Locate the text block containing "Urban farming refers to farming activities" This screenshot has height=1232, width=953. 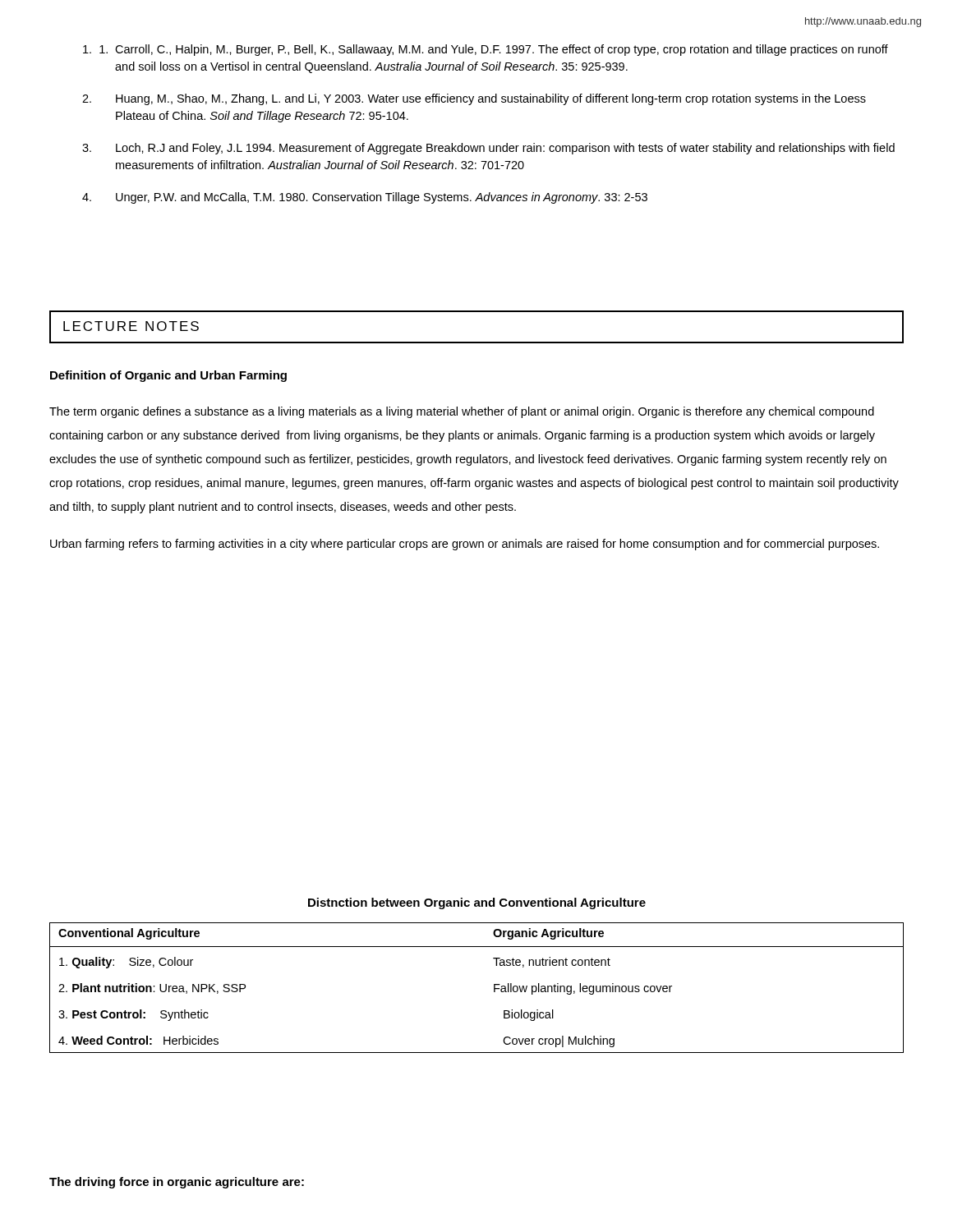click(465, 544)
